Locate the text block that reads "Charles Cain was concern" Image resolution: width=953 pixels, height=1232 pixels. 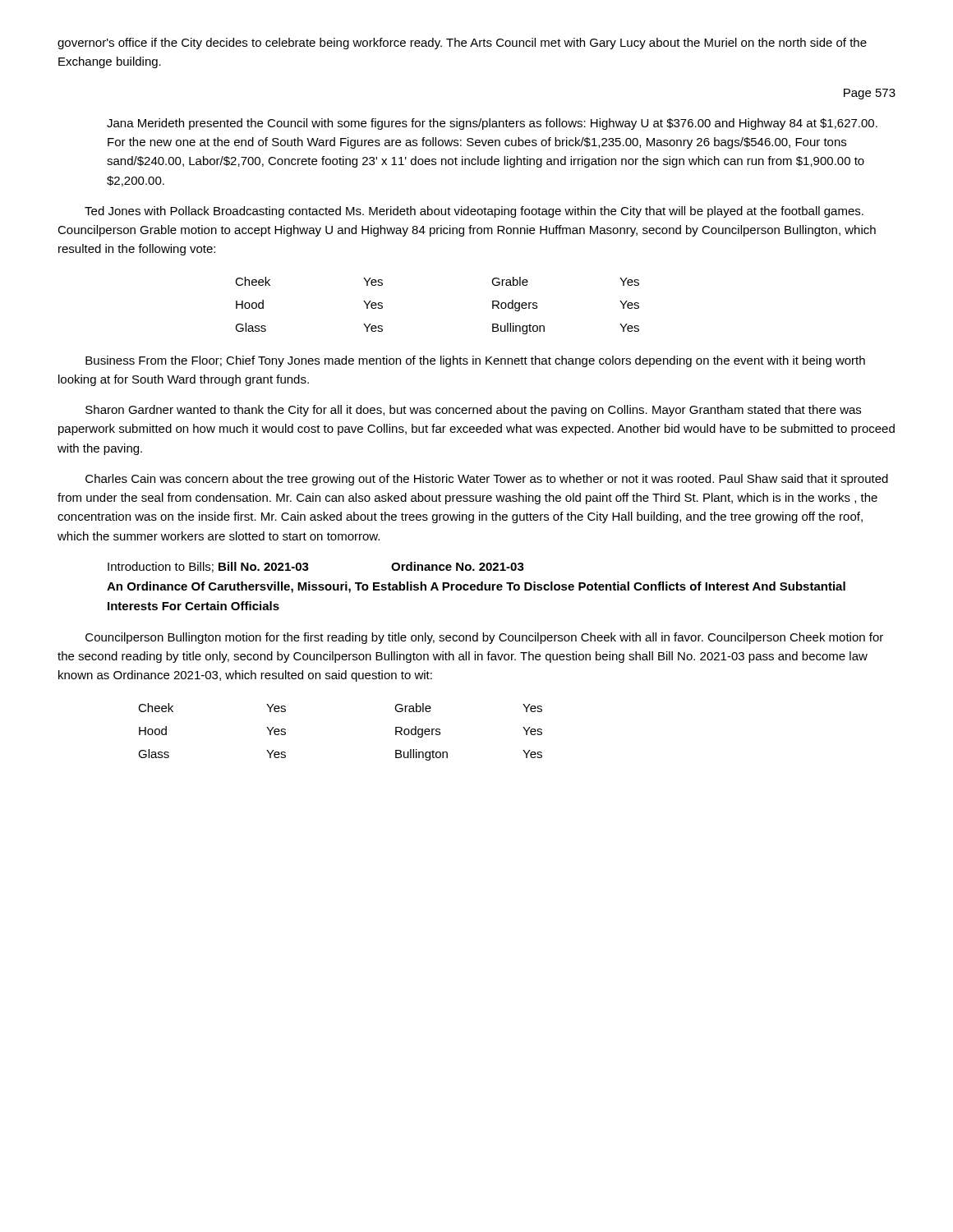(473, 507)
